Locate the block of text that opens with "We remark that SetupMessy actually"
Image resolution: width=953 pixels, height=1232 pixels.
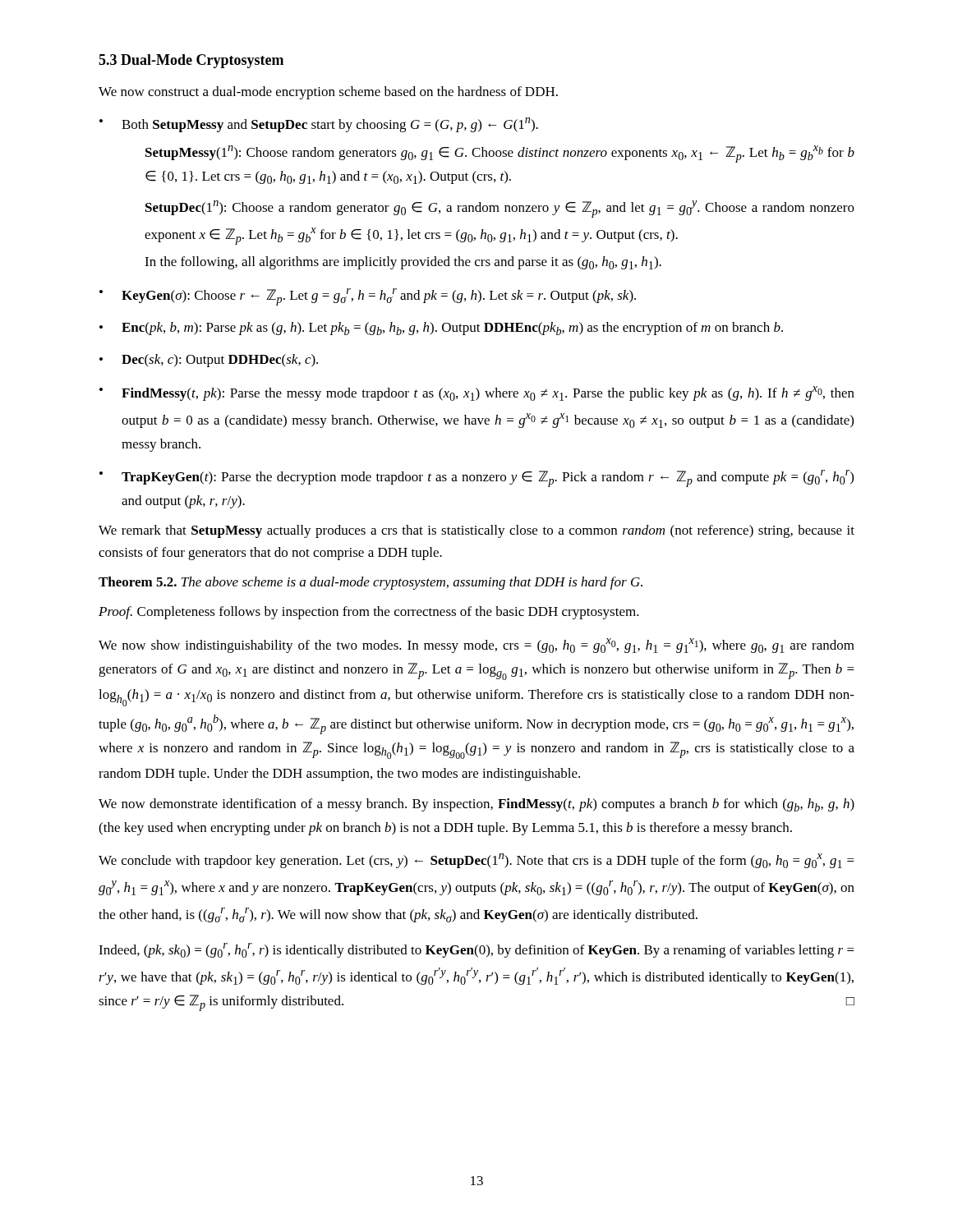pos(476,541)
